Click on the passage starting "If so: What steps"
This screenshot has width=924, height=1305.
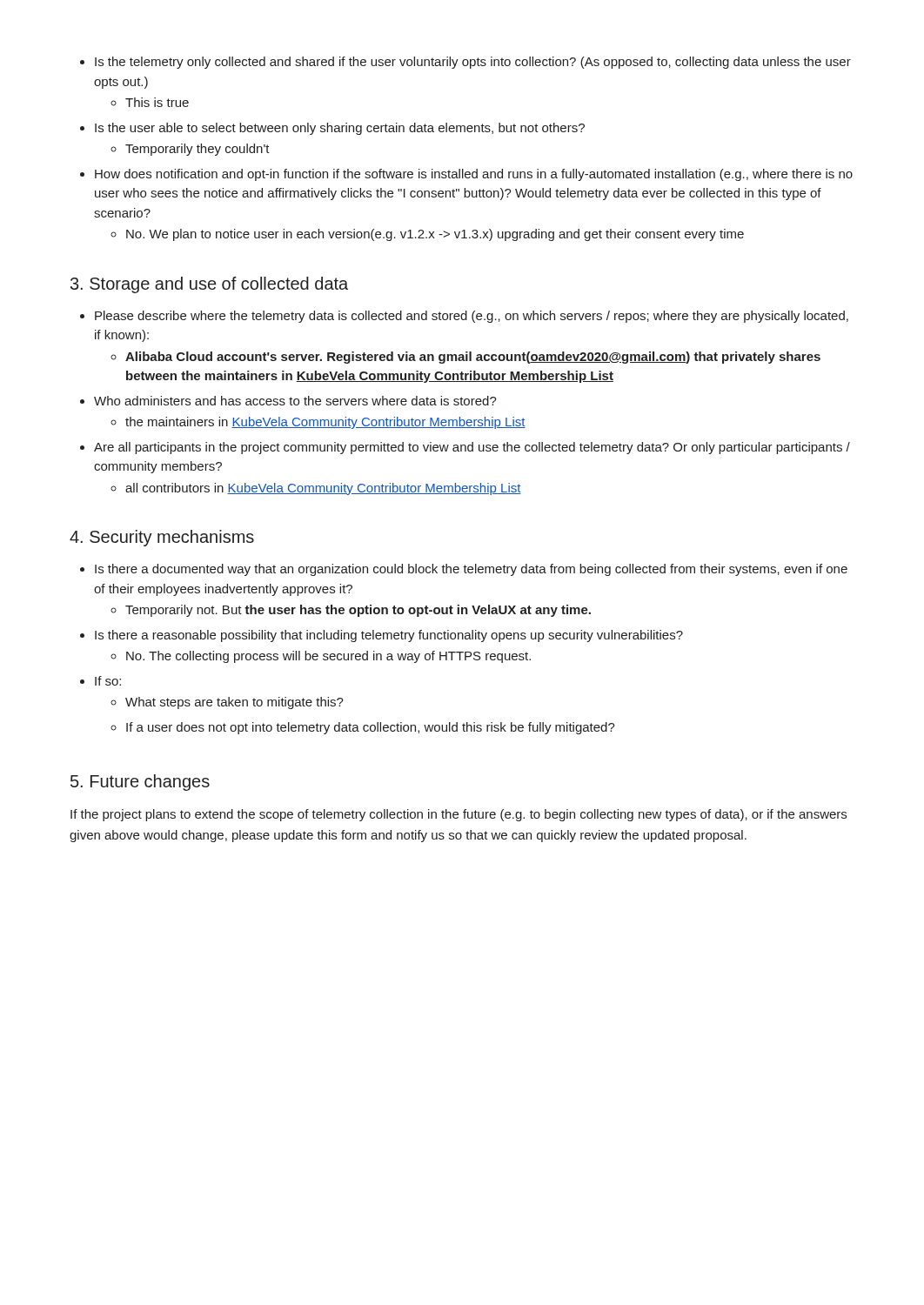[x=108, y=681]
